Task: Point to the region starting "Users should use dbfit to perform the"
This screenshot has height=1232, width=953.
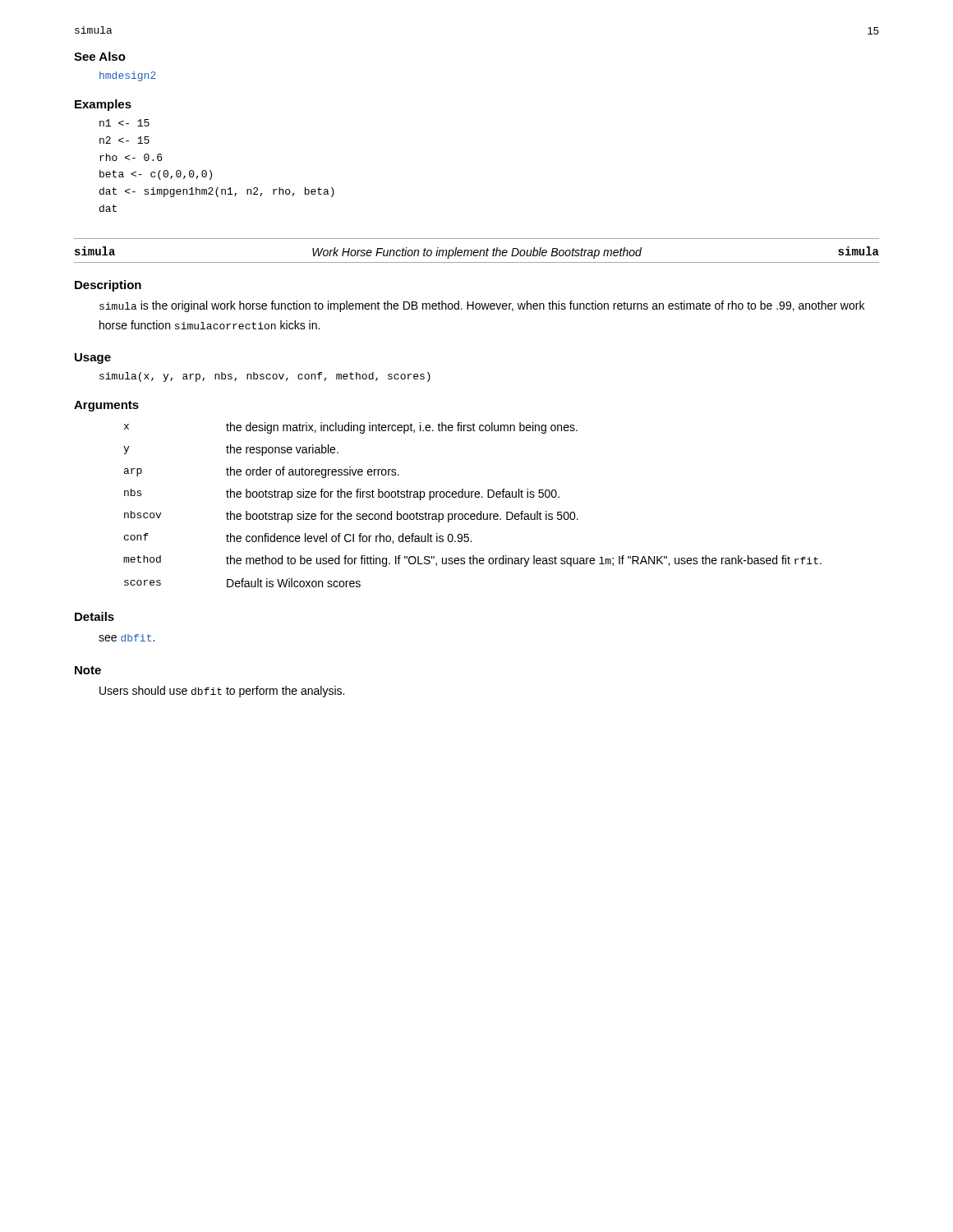Action: click(x=222, y=691)
